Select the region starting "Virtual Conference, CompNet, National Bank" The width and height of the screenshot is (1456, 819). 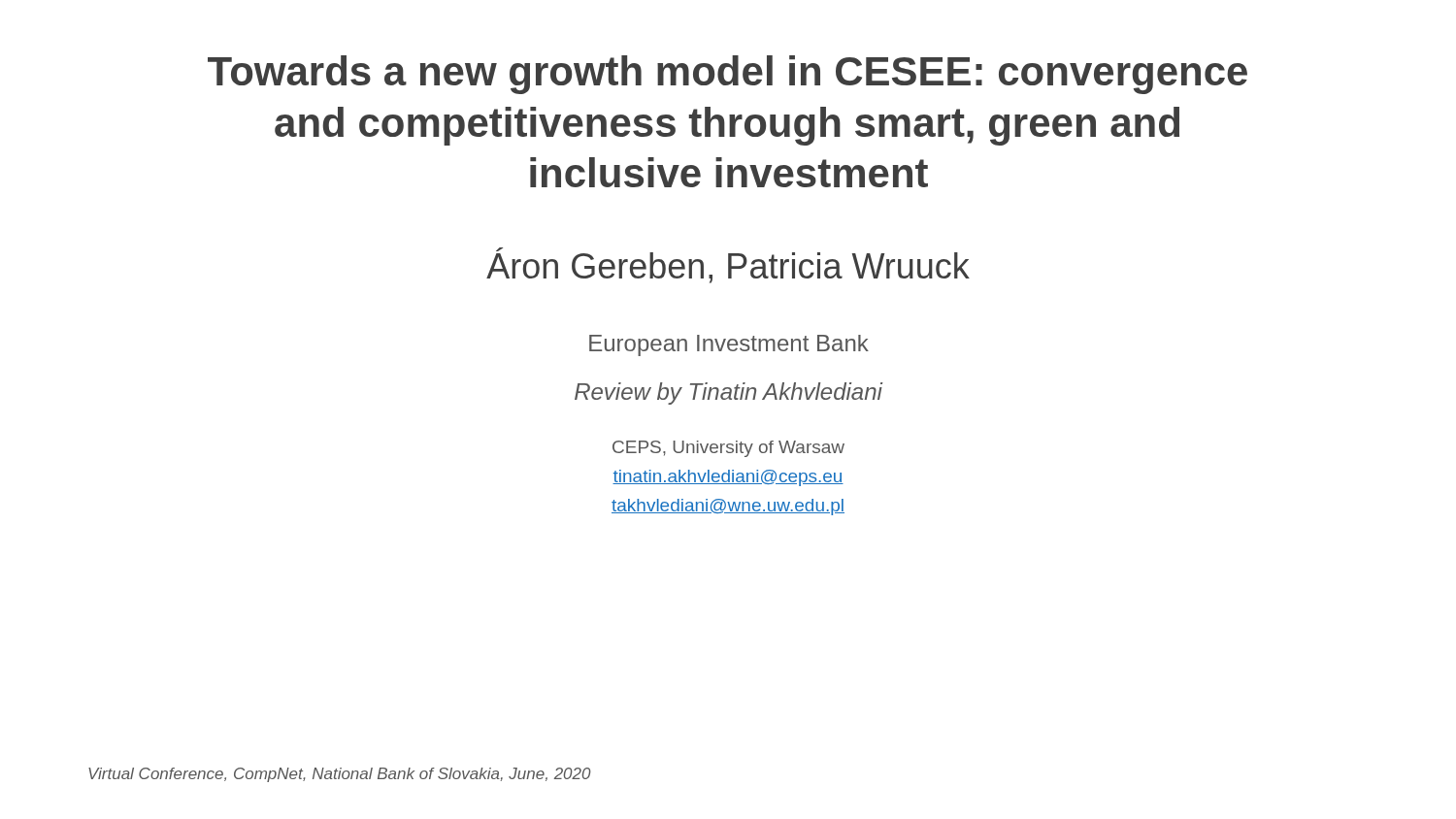339,774
